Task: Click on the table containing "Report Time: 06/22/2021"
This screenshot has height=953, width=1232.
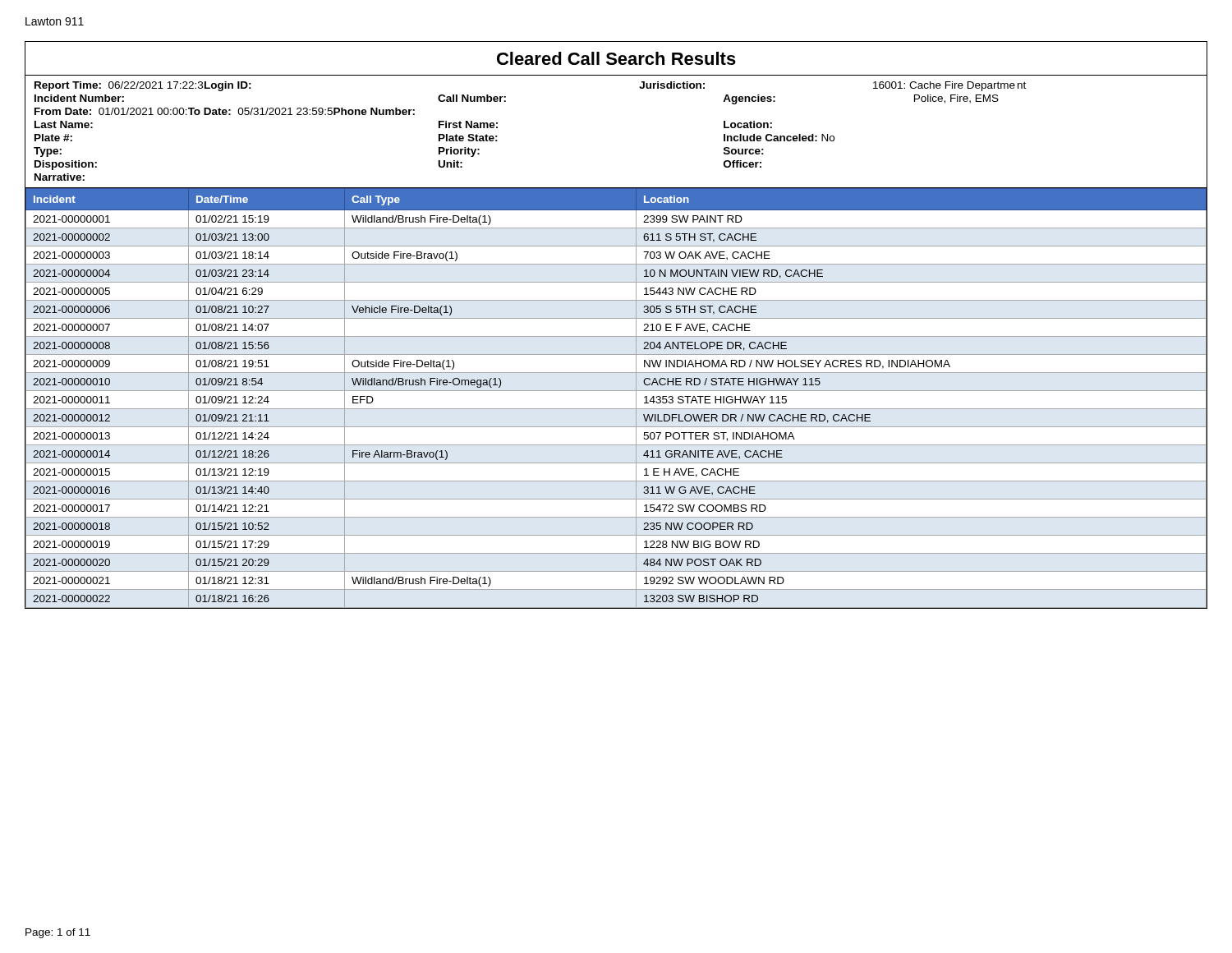Action: click(616, 132)
